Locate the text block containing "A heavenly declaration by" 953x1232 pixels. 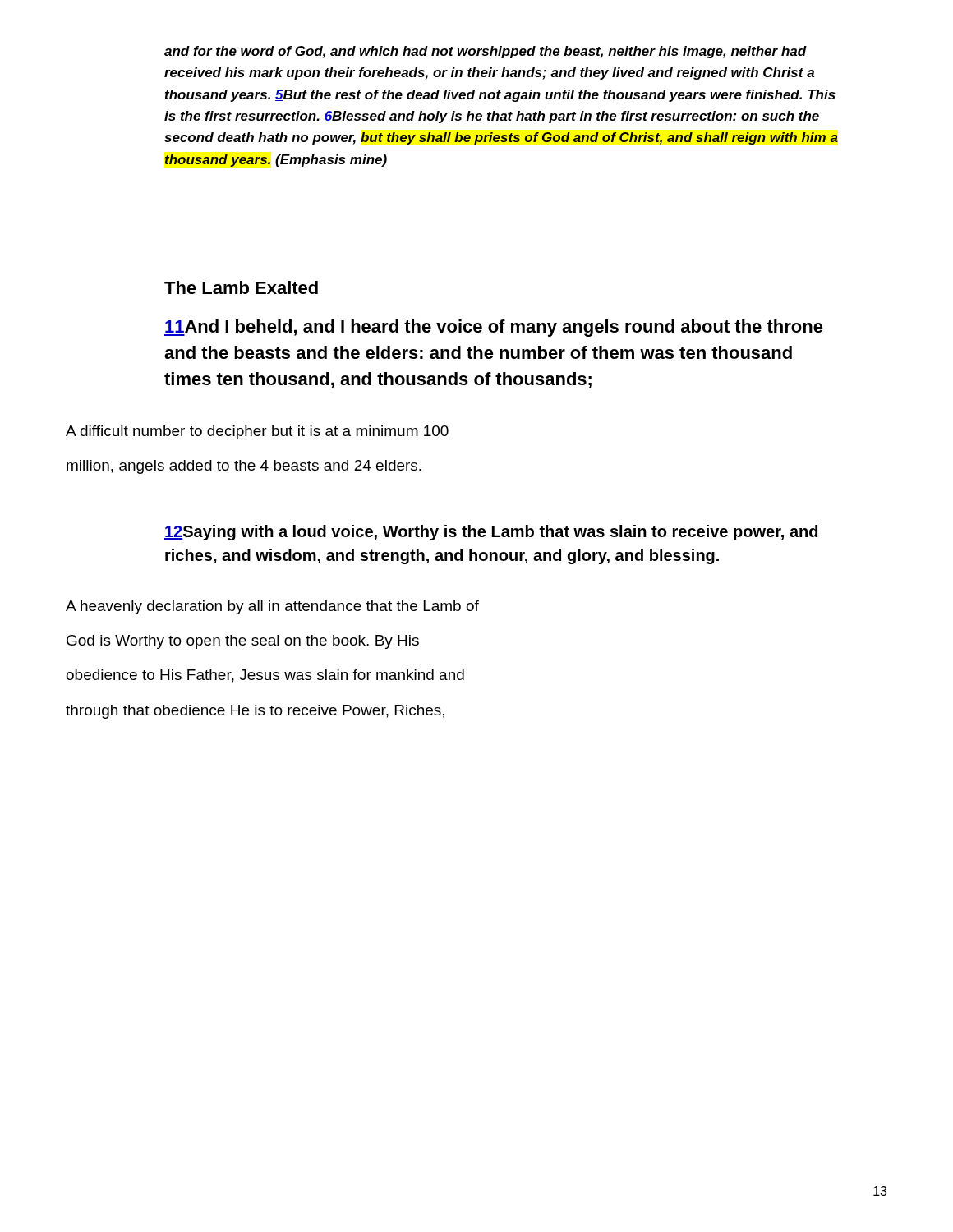pos(476,606)
